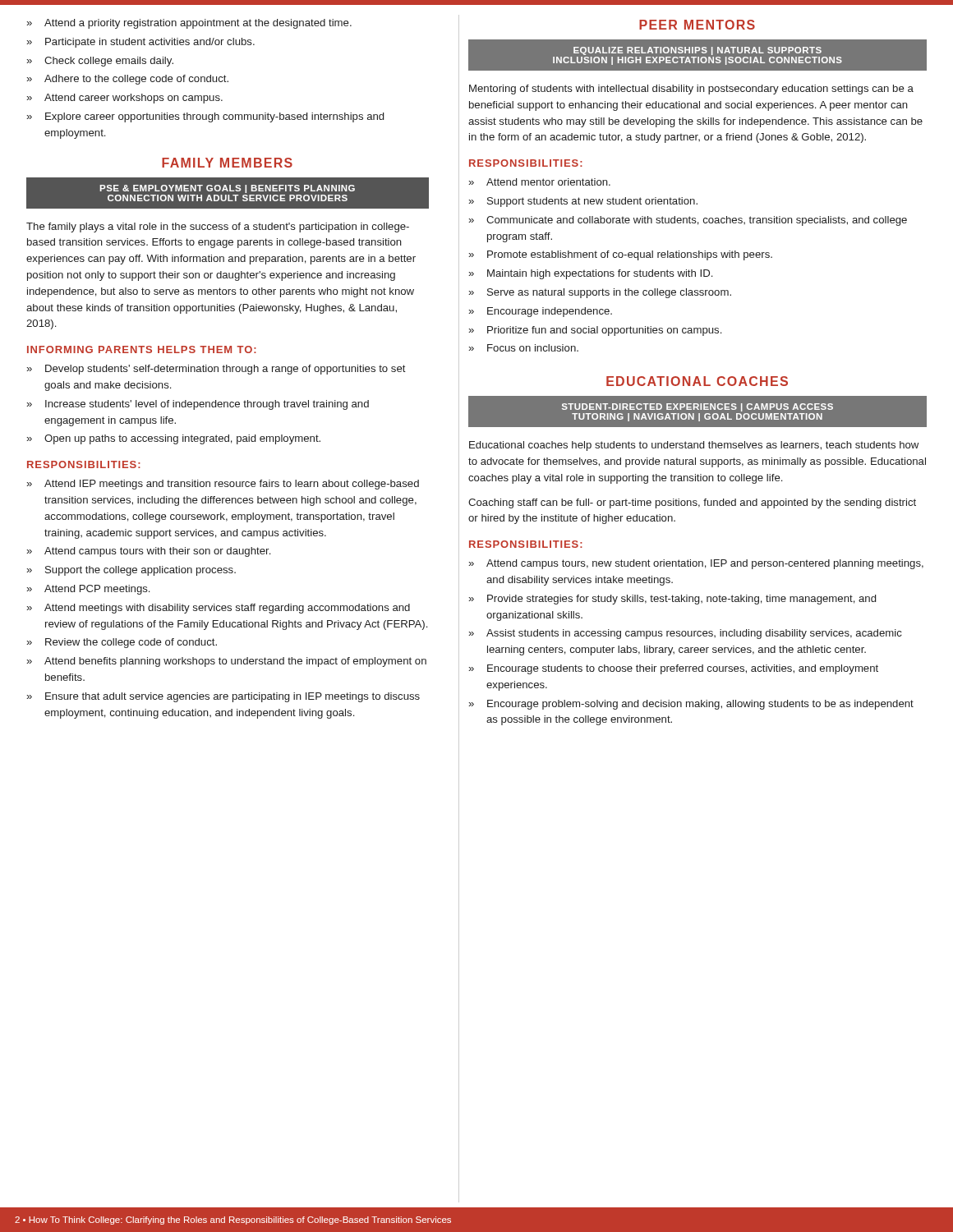The height and width of the screenshot is (1232, 953).
Task: Find the block on this page that starts "Attend benefits planning workshops to understand the"
Action: pyautogui.click(x=236, y=669)
